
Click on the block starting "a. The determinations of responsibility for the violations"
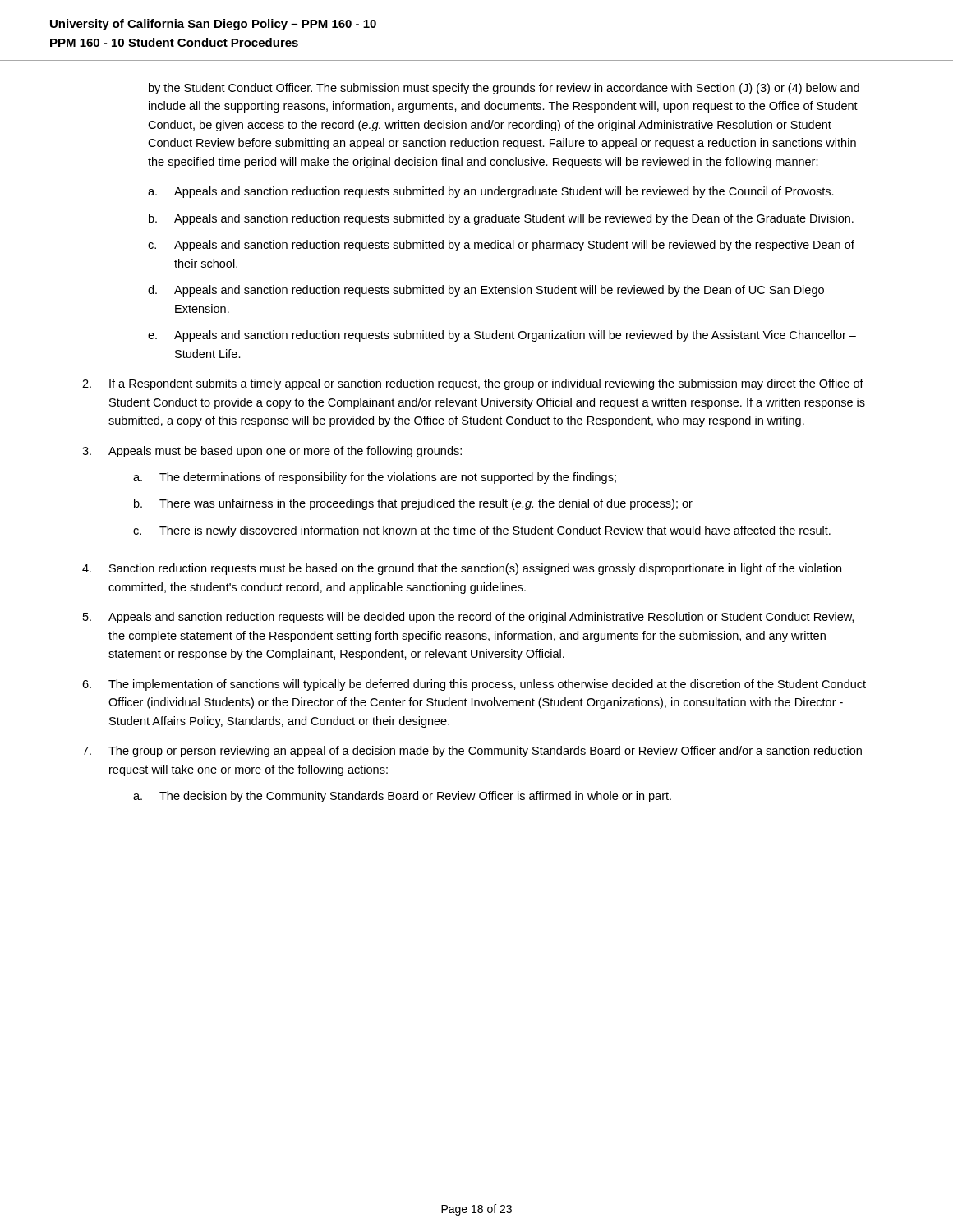tap(502, 477)
